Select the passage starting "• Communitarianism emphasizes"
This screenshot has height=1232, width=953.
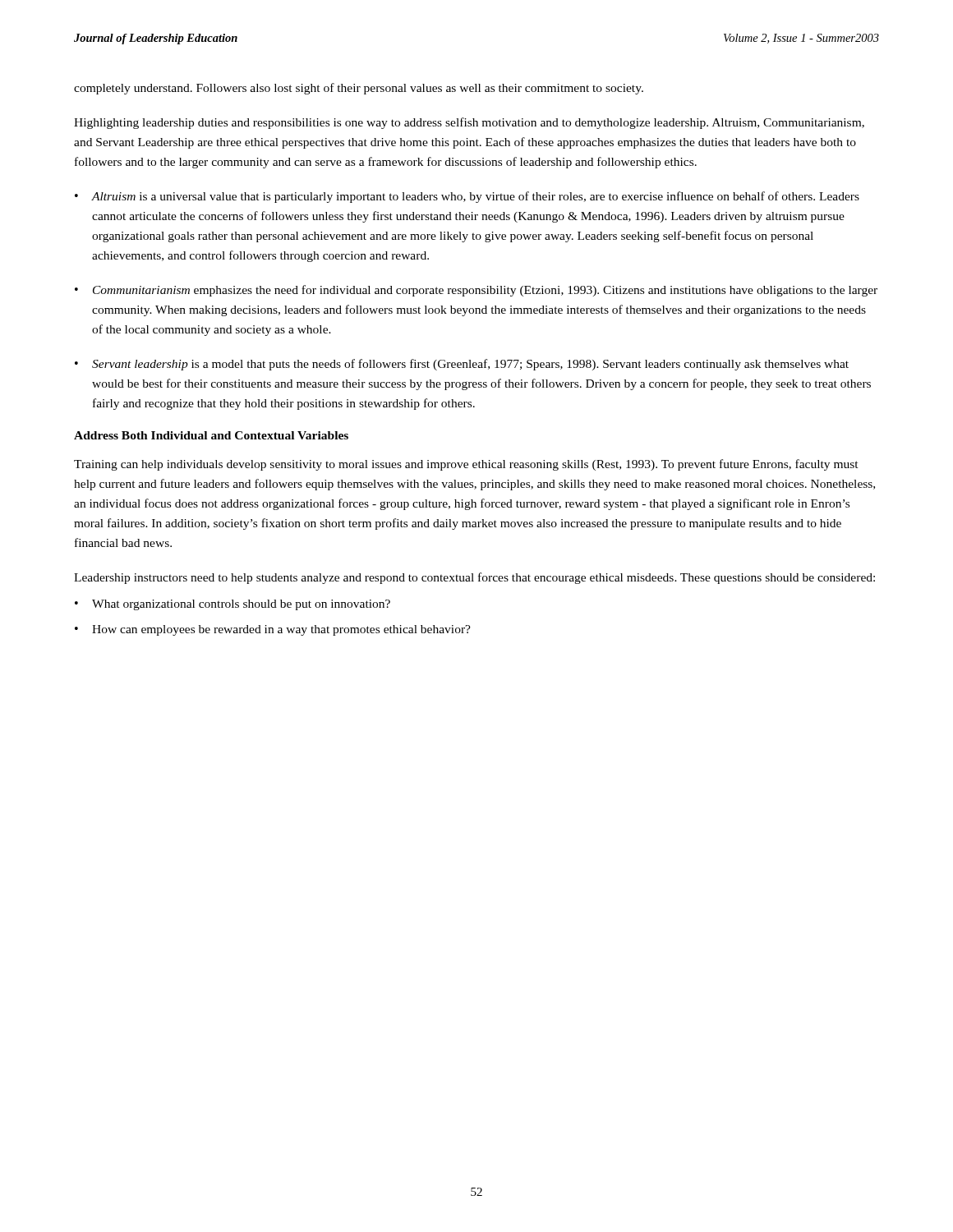click(x=476, y=310)
